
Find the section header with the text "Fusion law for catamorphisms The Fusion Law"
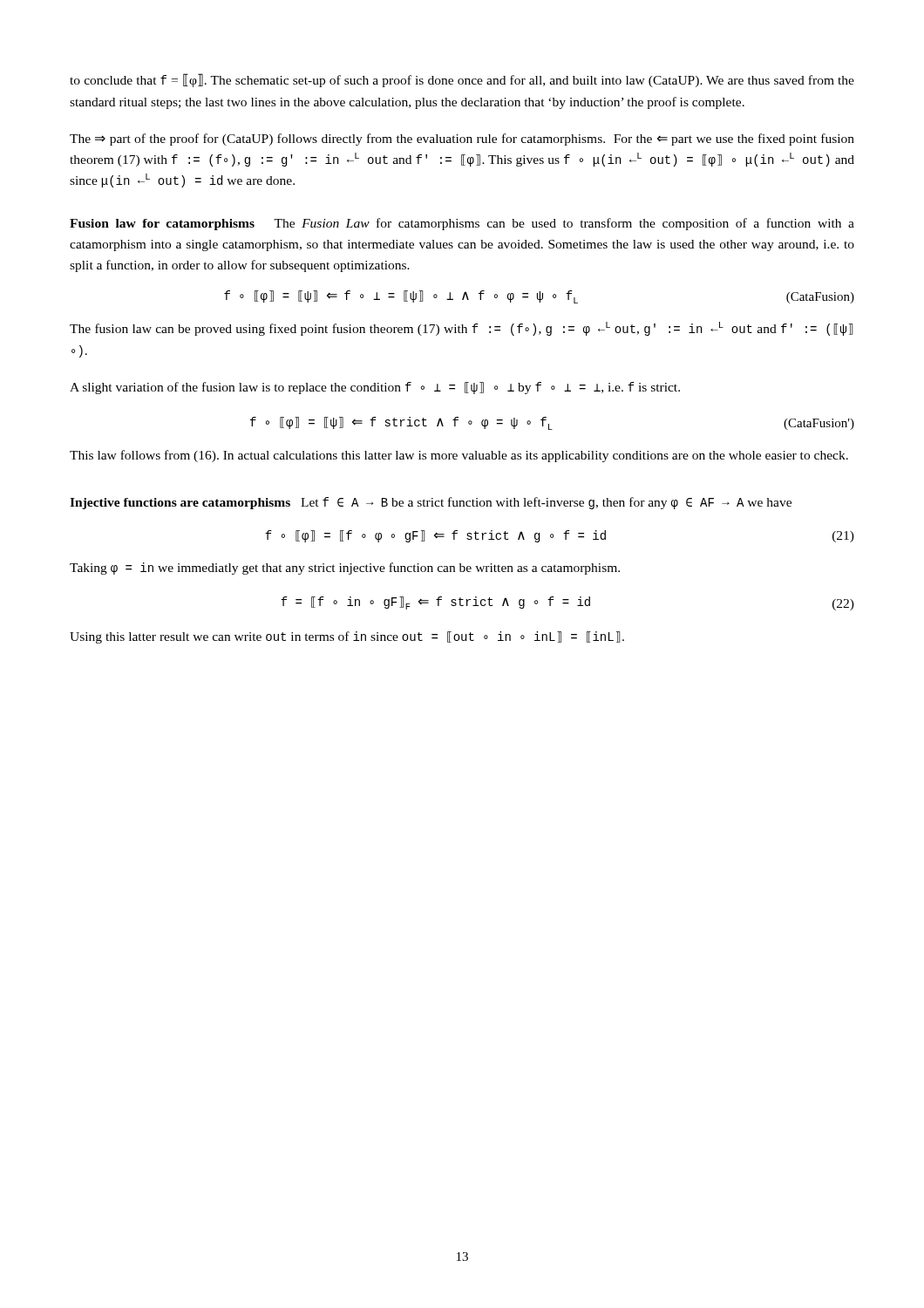[462, 244]
